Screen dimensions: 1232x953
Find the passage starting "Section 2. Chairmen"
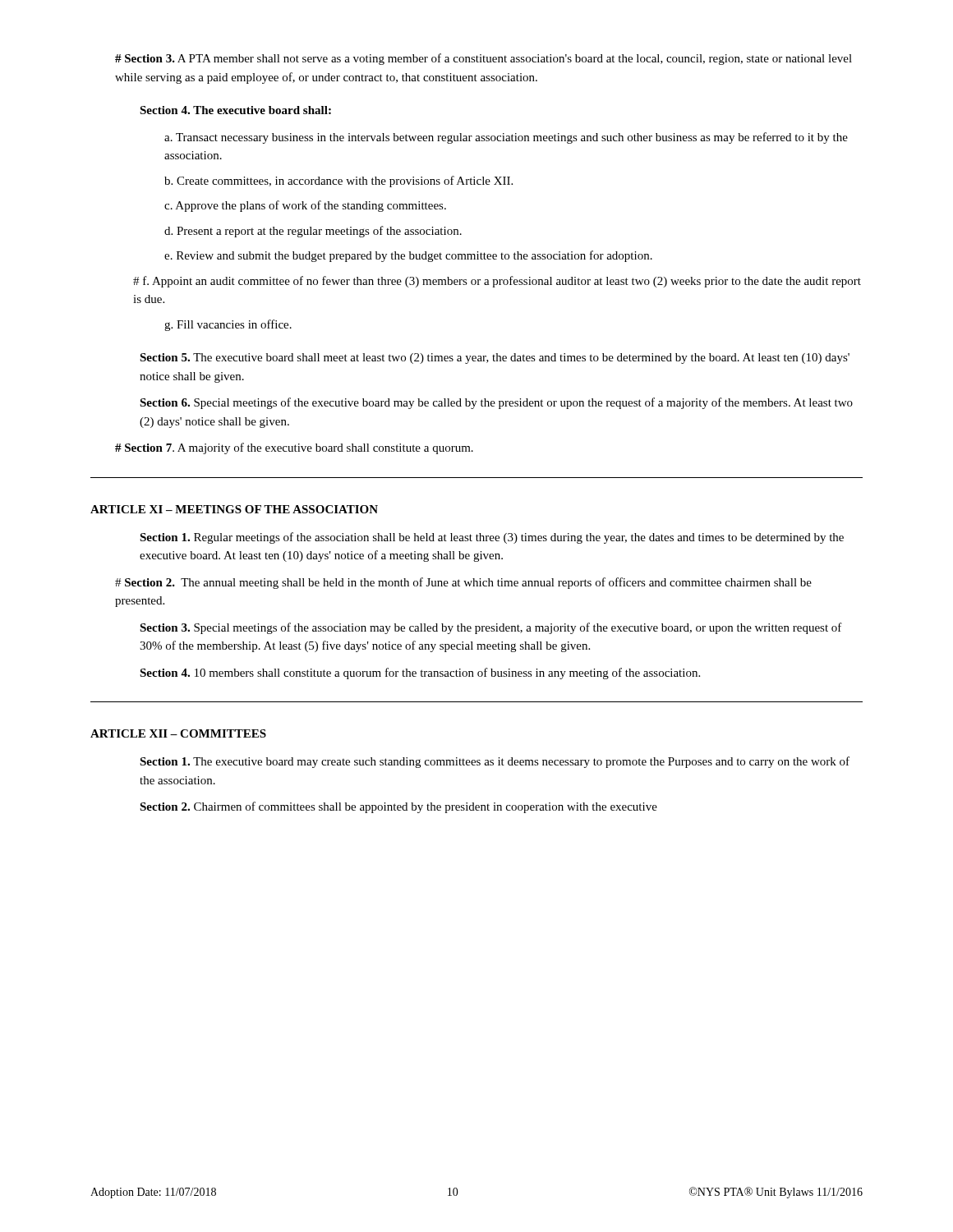pos(398,807)
